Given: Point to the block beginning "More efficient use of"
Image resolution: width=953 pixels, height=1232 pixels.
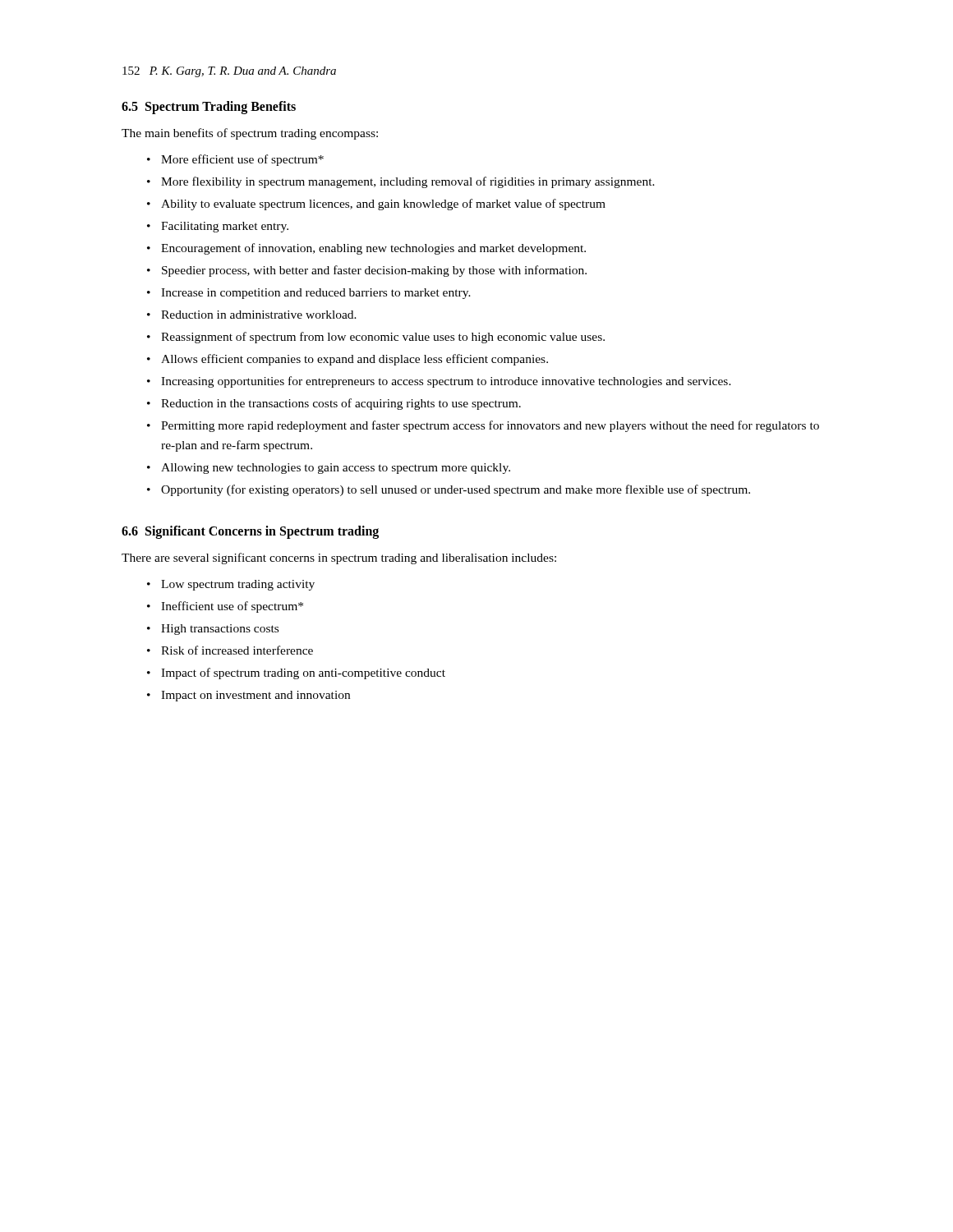Looking at the screenshot, I should click(x=243, y=159).
